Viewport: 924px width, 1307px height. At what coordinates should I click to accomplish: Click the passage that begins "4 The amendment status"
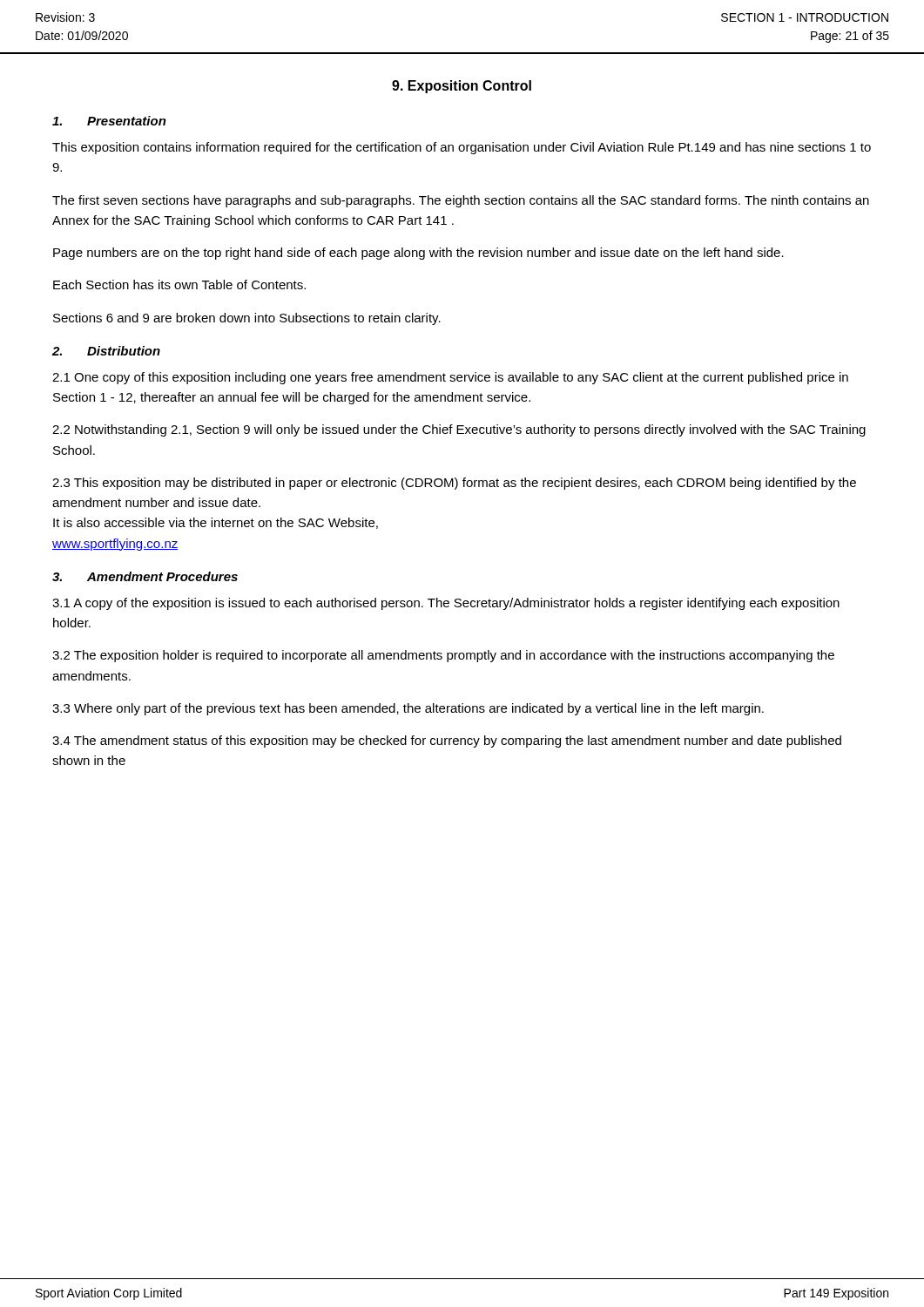[x=447, y=750]
